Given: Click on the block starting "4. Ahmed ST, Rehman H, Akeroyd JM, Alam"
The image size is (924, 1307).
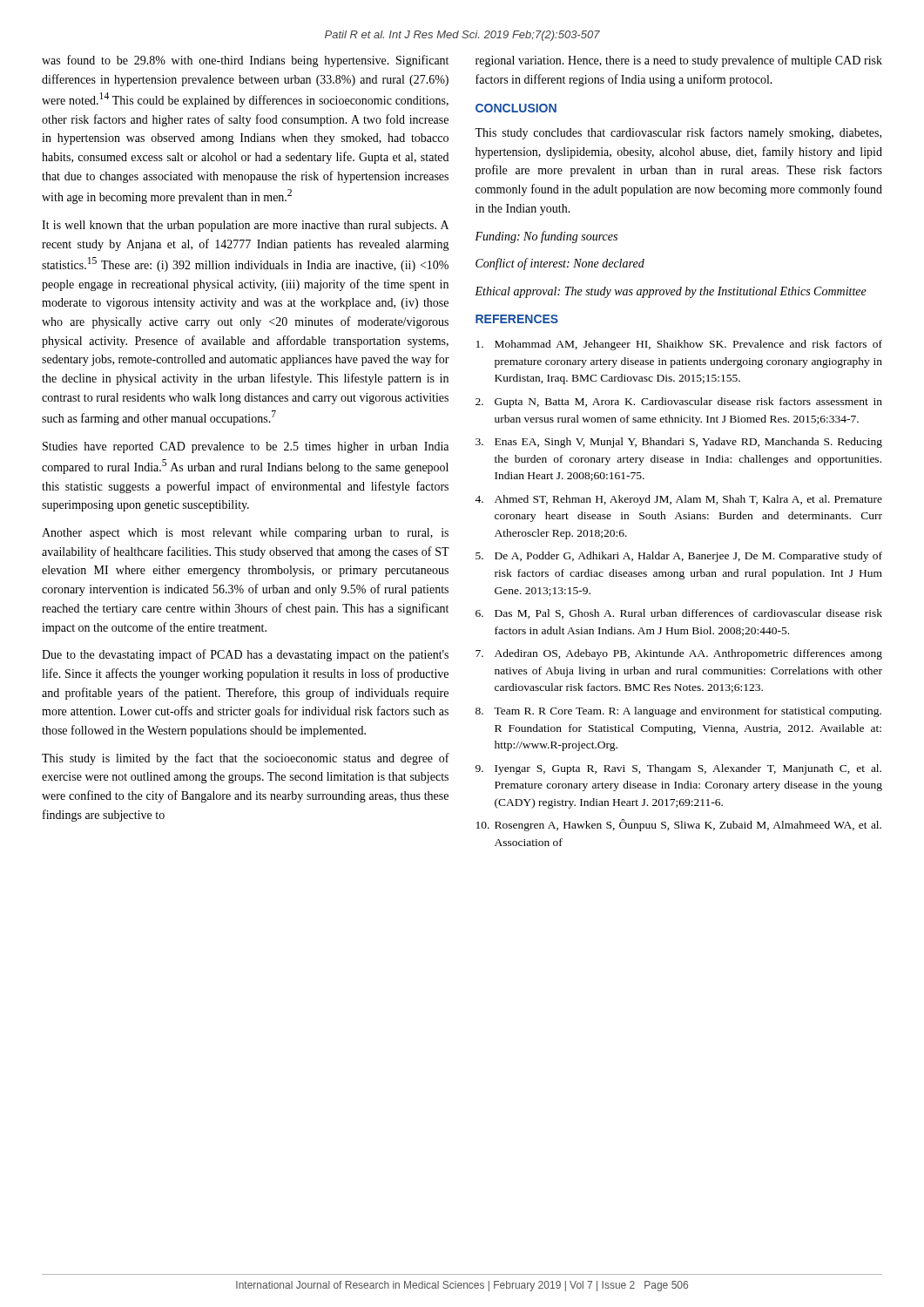Looking at the screenshot, I should [x=679, y=516].
